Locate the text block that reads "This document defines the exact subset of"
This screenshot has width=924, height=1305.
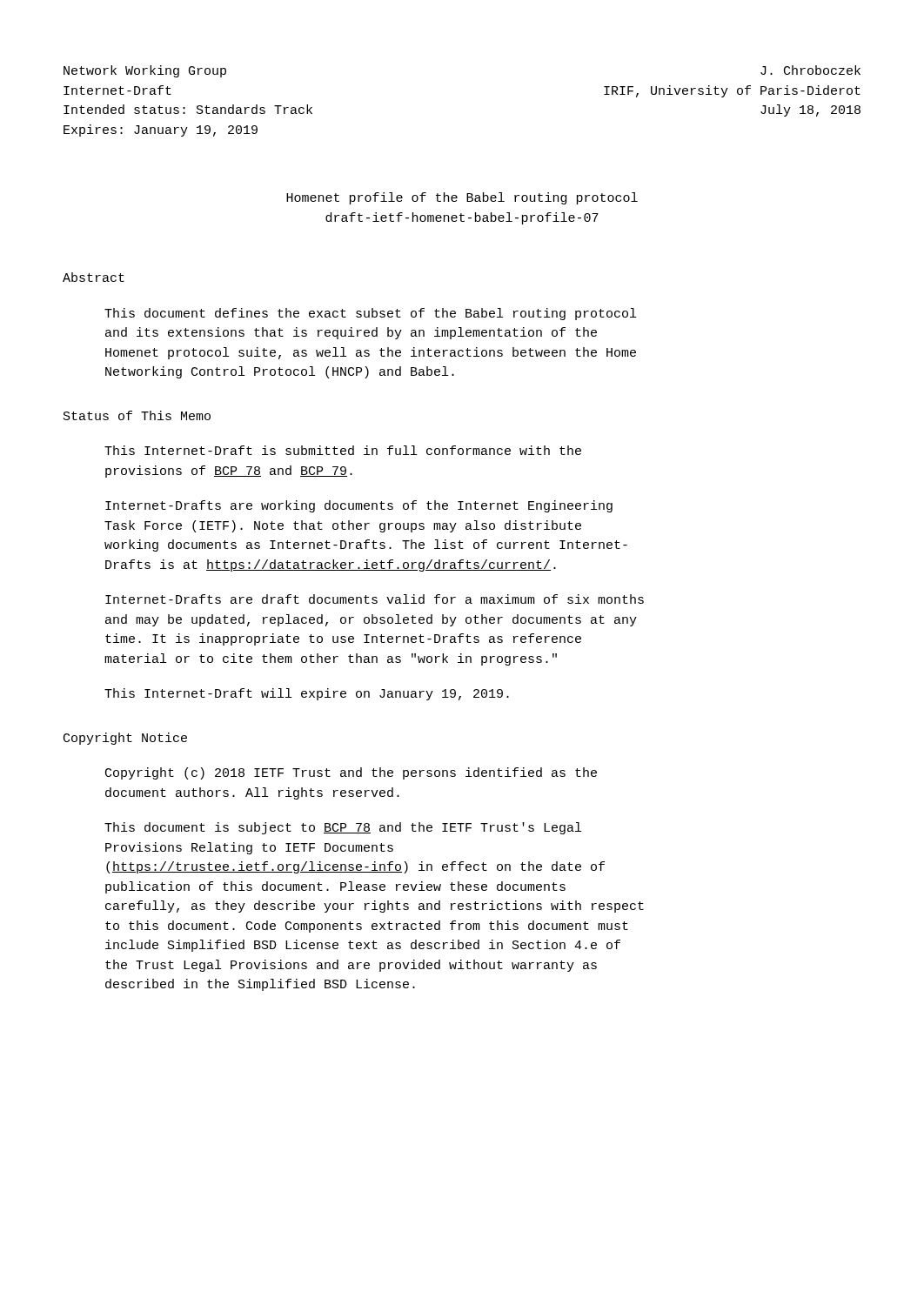[x=371, y=343]
